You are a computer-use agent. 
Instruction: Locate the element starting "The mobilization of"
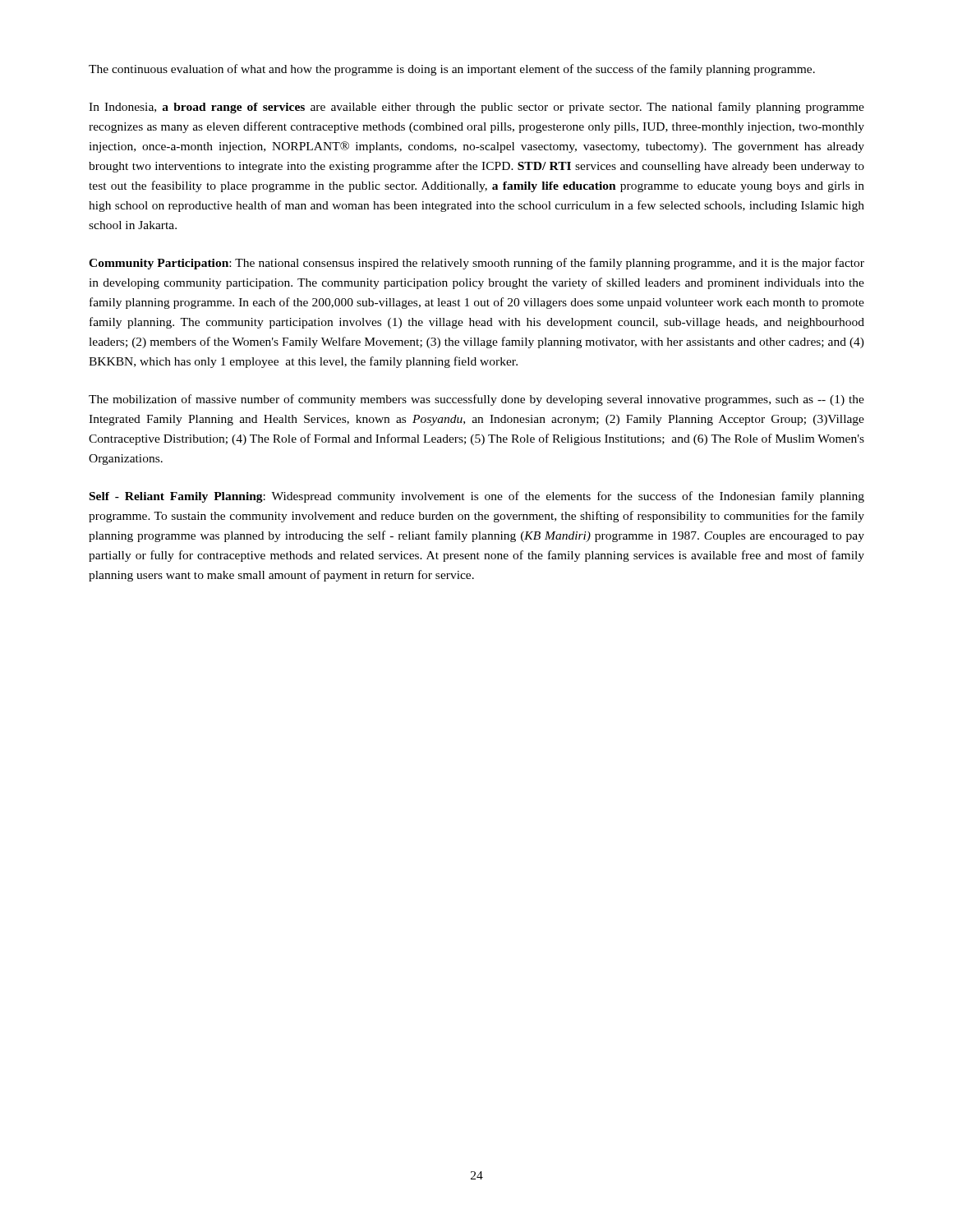(476, 428)
